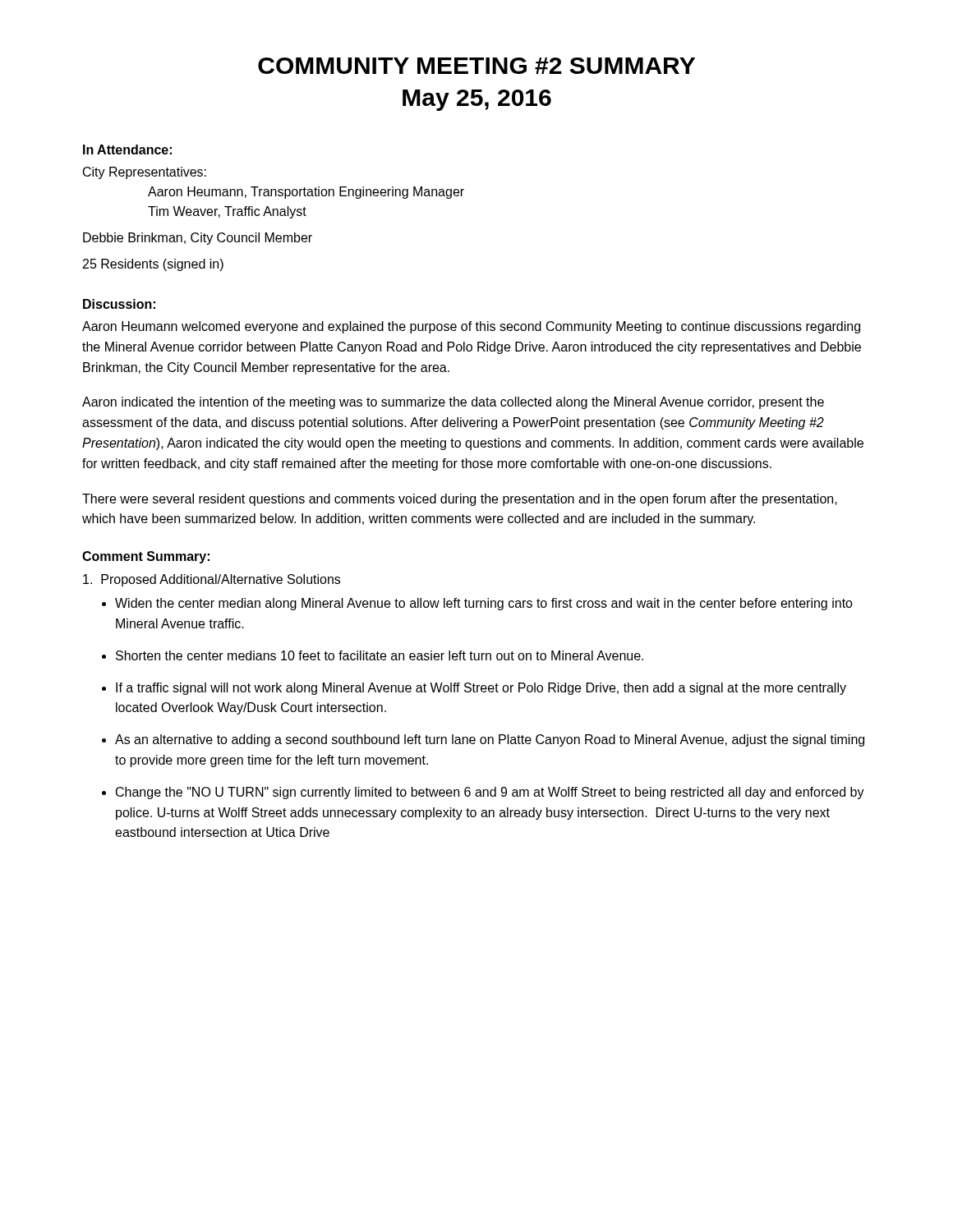The width and height of the screenshot is (953, 1232).
Task: Select the region starting "COMMUNITY MEETING #2"
Action: (x=476, y=81)
